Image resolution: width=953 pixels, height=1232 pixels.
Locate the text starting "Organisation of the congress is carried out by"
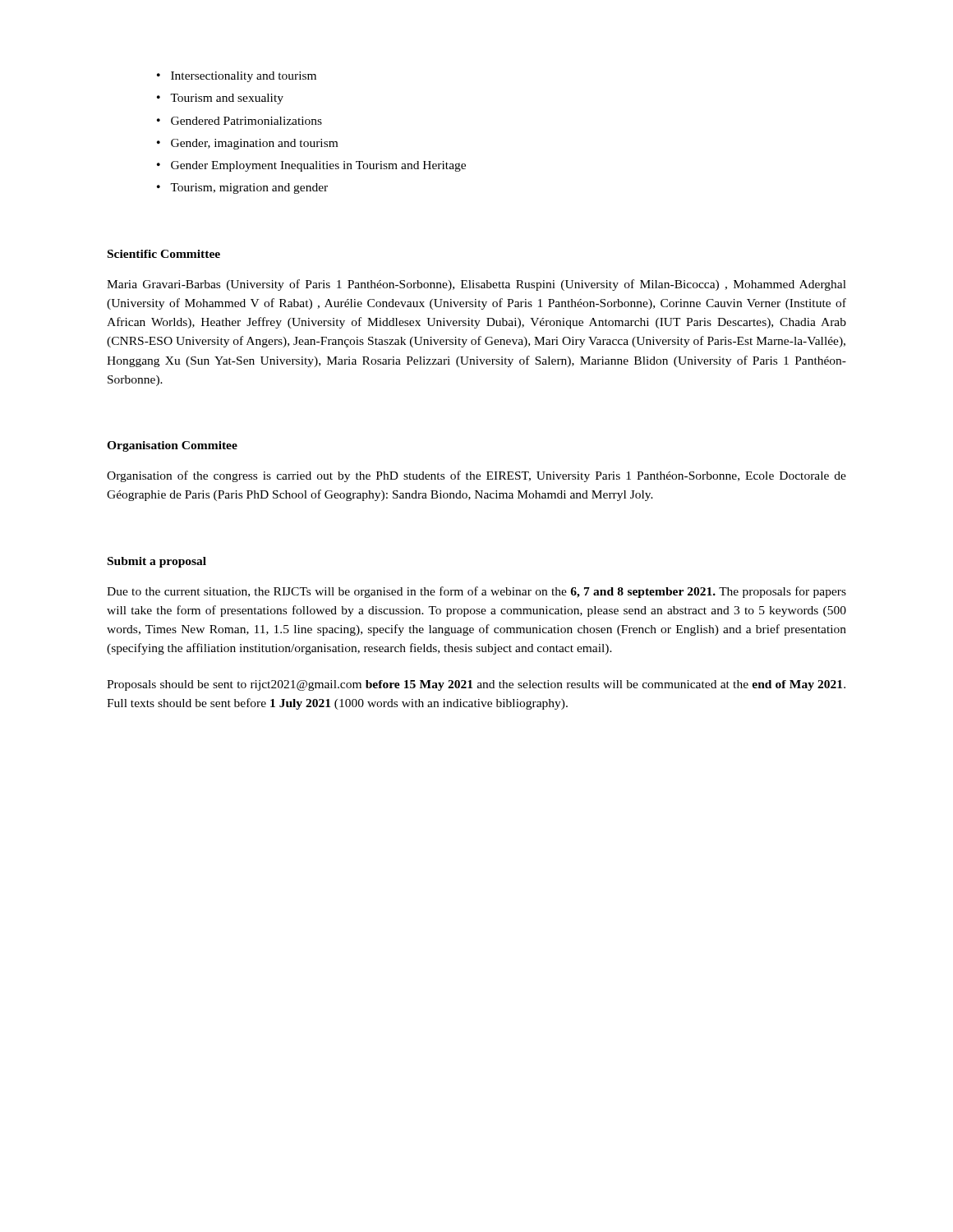(x=476, y=485)
